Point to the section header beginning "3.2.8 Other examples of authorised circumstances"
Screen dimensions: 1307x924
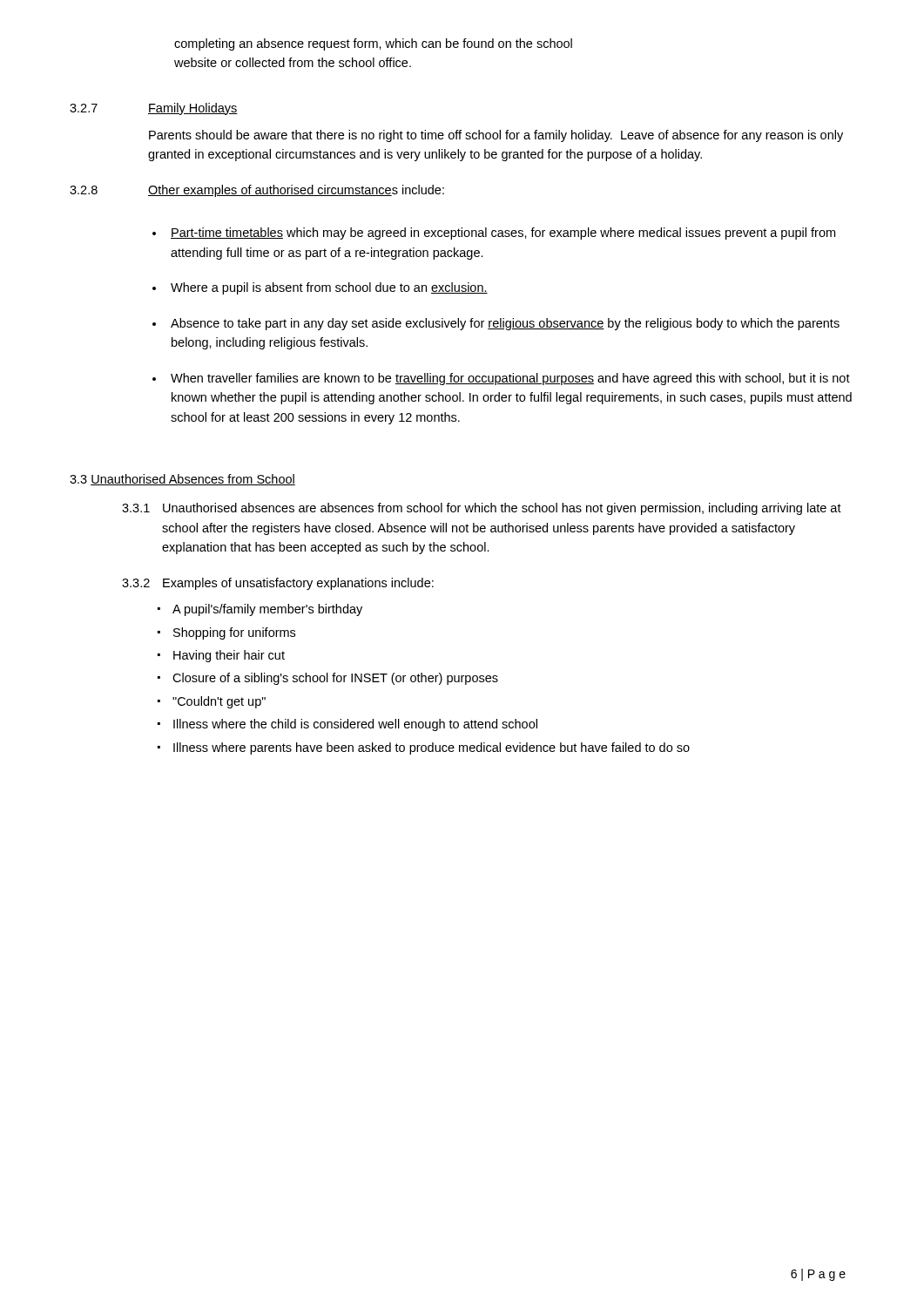click(257, 191)
